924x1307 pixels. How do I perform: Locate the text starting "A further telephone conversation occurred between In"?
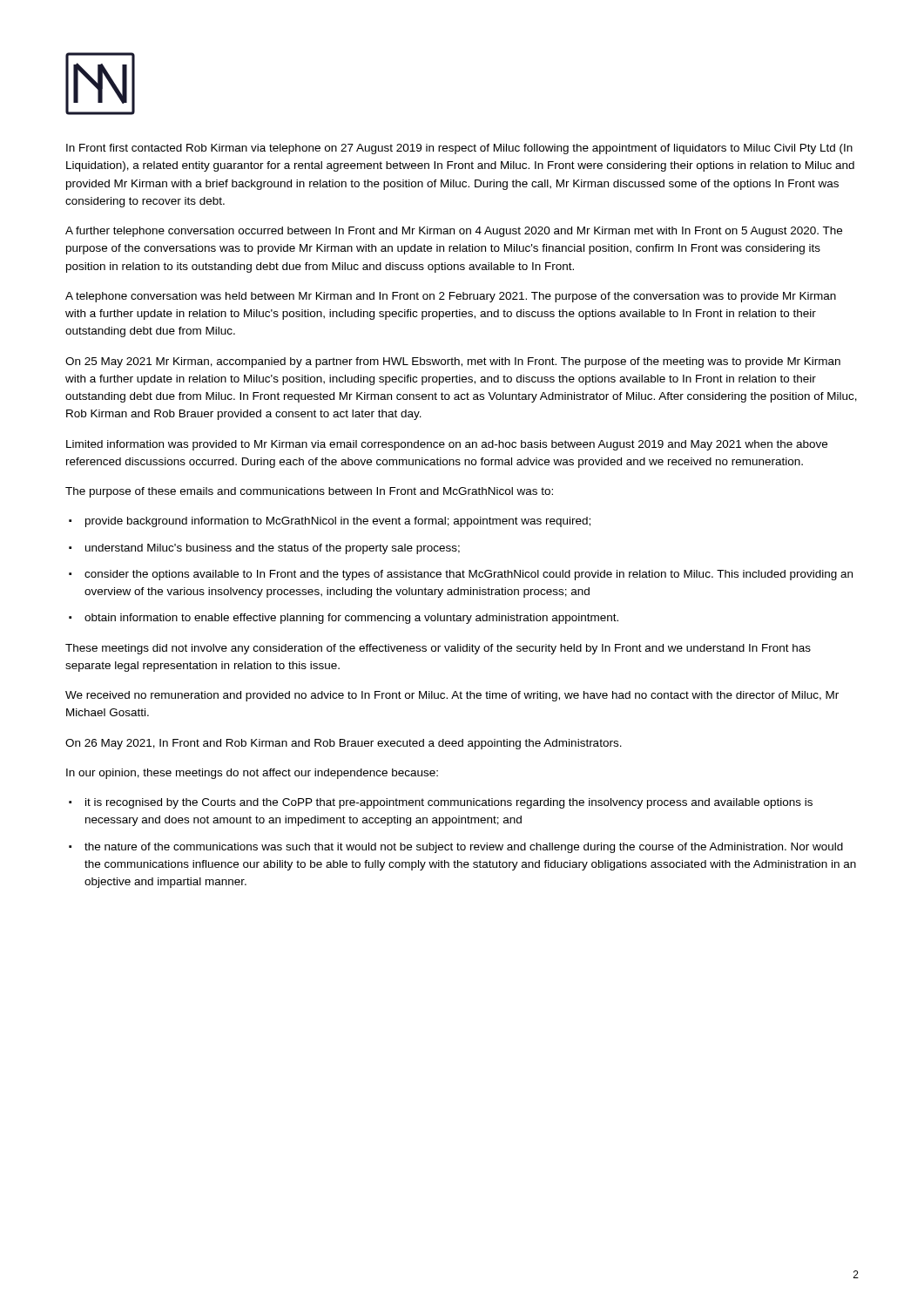coord(462,249)
